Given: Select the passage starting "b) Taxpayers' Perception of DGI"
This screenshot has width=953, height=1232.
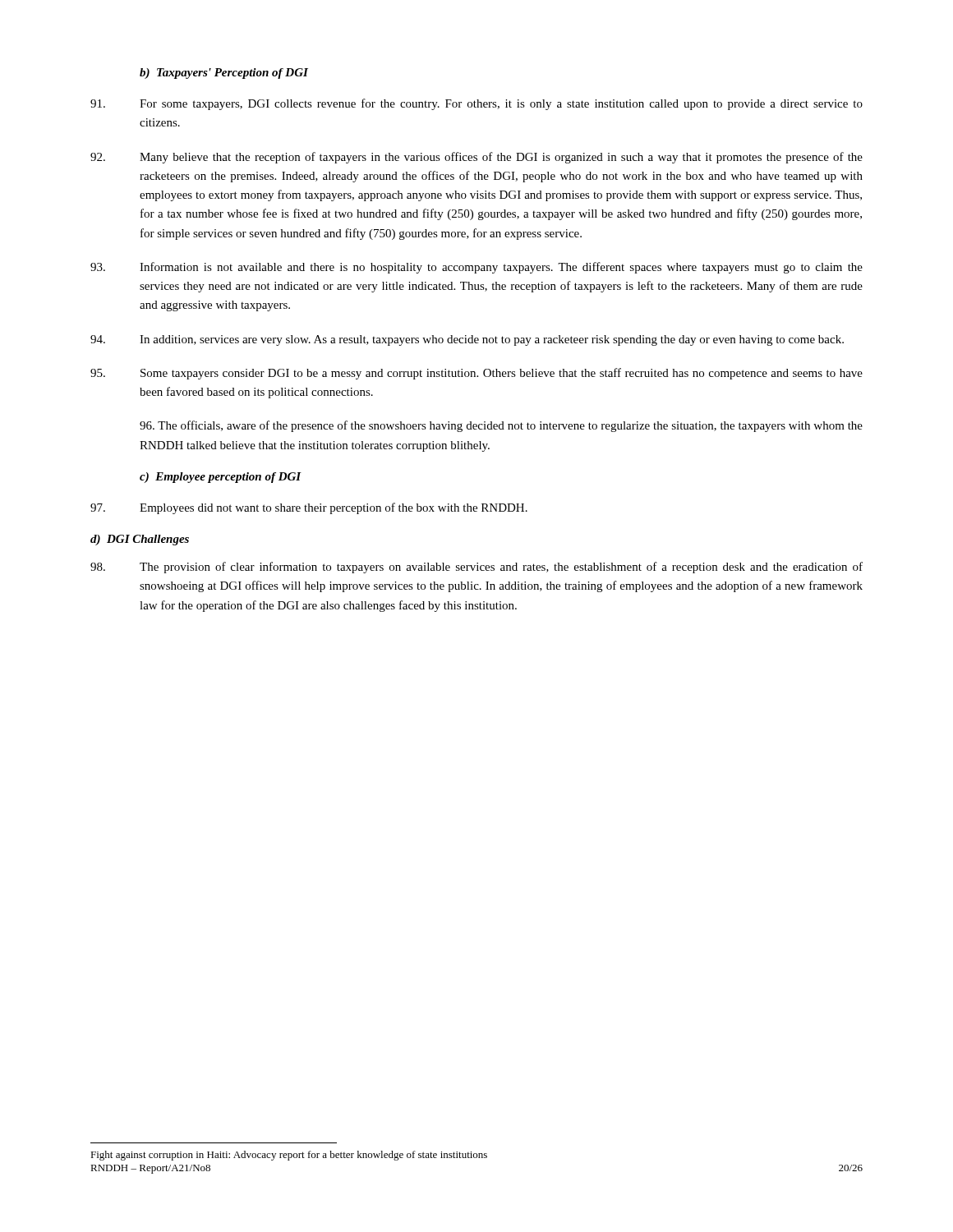Looking at the screenshot, I should tap(224, 72).
